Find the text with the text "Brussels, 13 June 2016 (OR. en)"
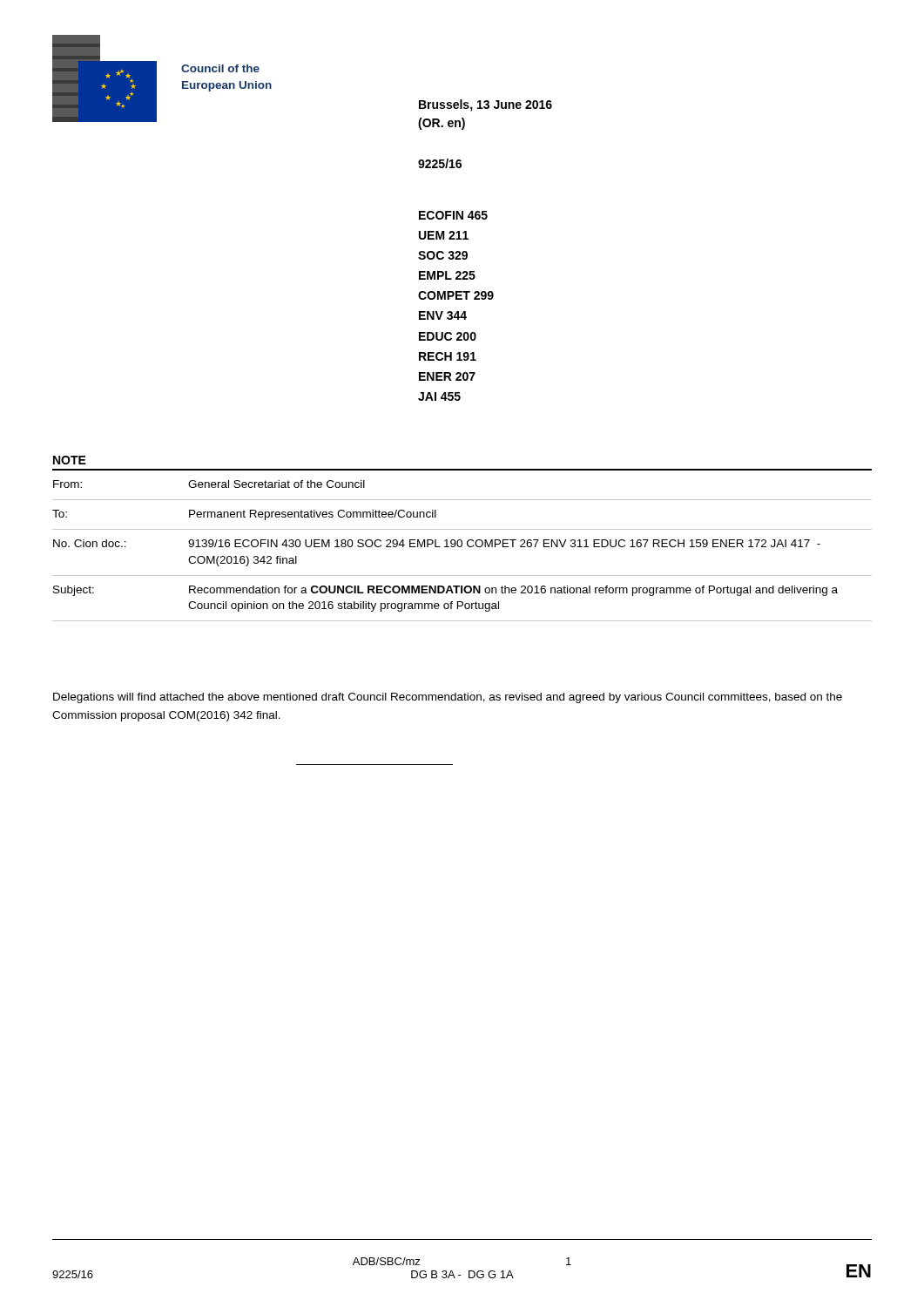This screenshot has height=1307, width=924. pyautogui.click(x=485, y=114)
